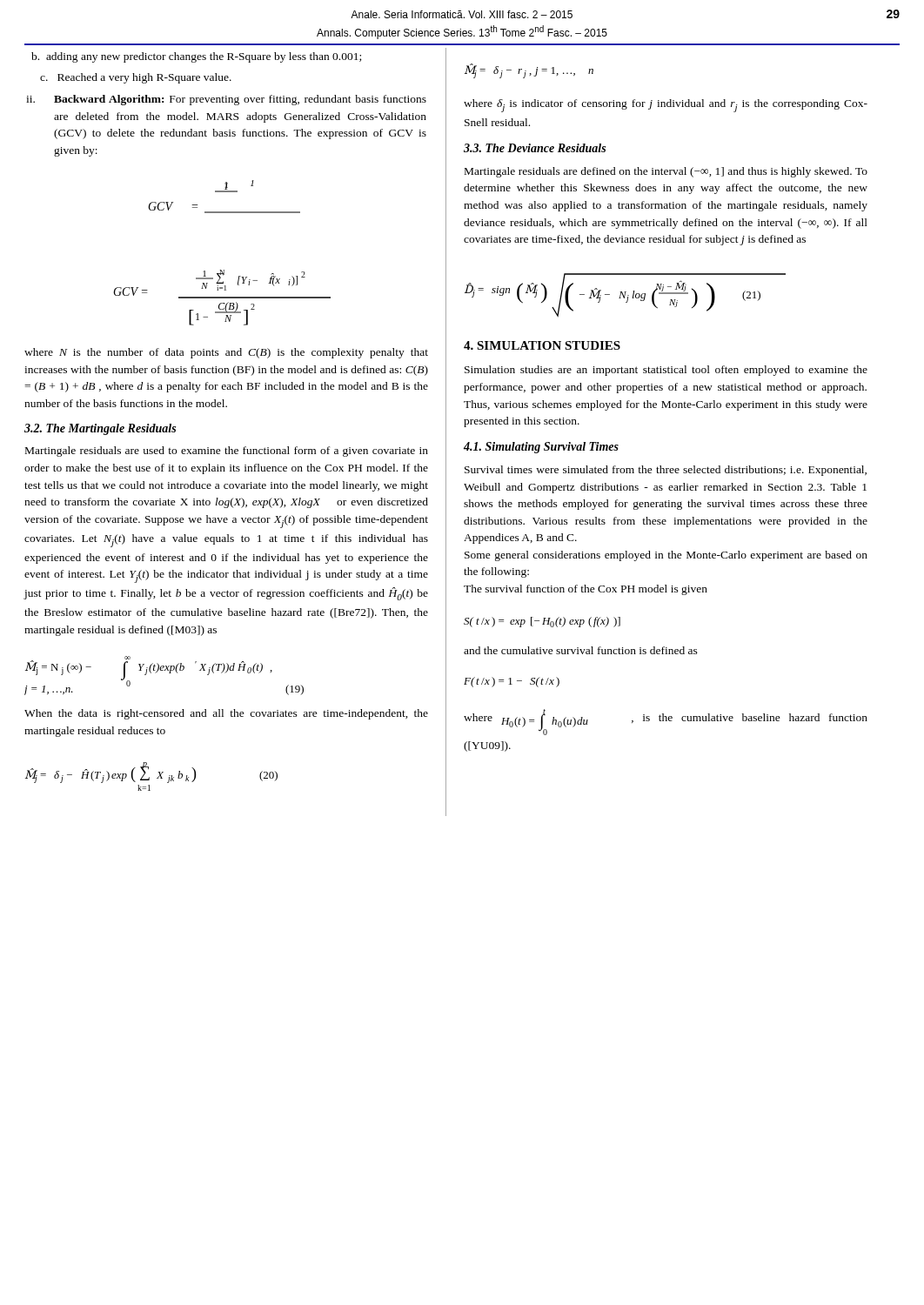This screenshot has width=924, height=1305.
Task: Find the block on this page that starts "ii. Backward Algorithm: For"
Action: tap(226, 125)
